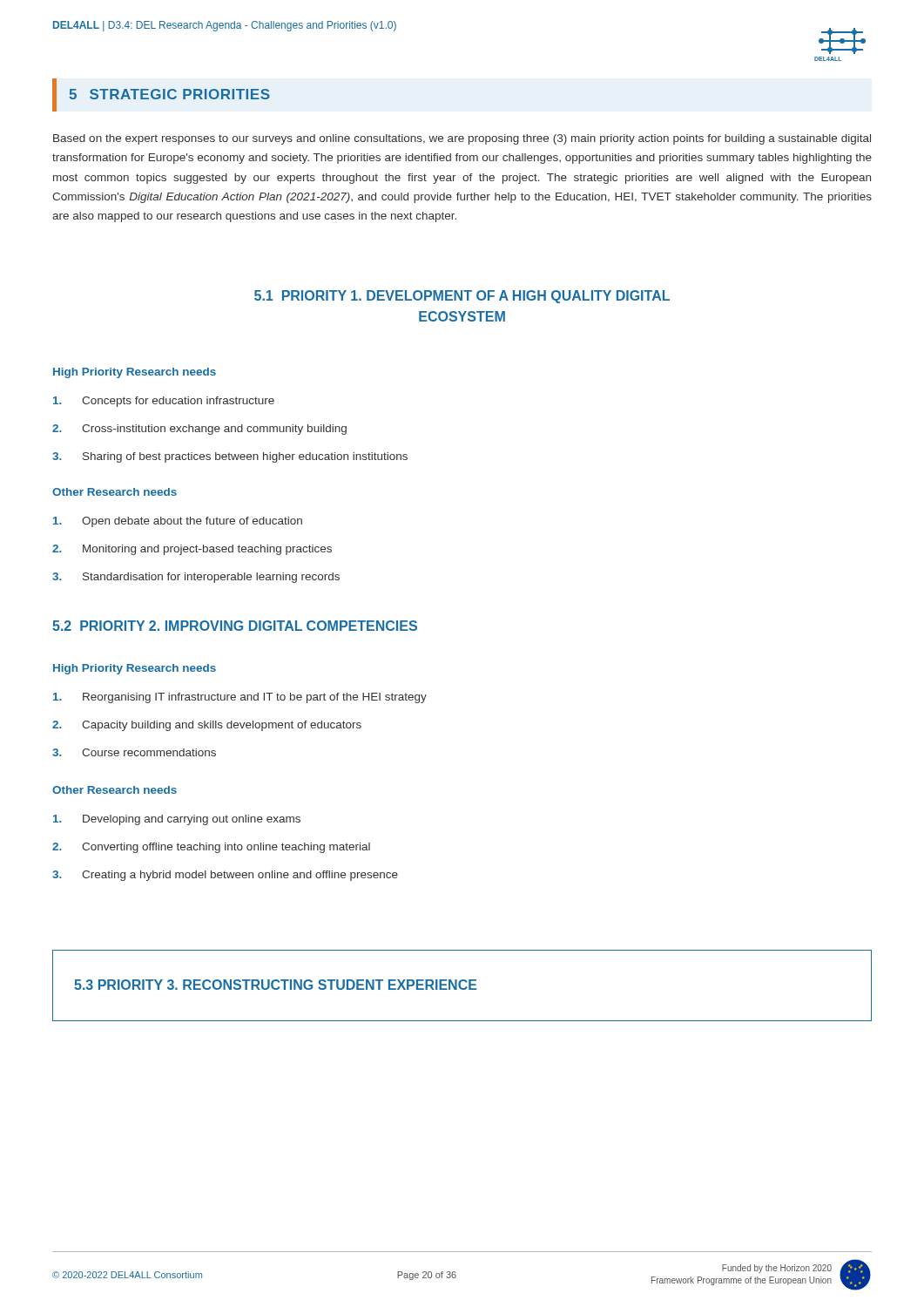Navigate to the region starting "5.2 PRIORITY 2. IMPROVING DIGITAL COMPETENCIES"
This screenshot has height=1307, width=924.
pos(235,626)
